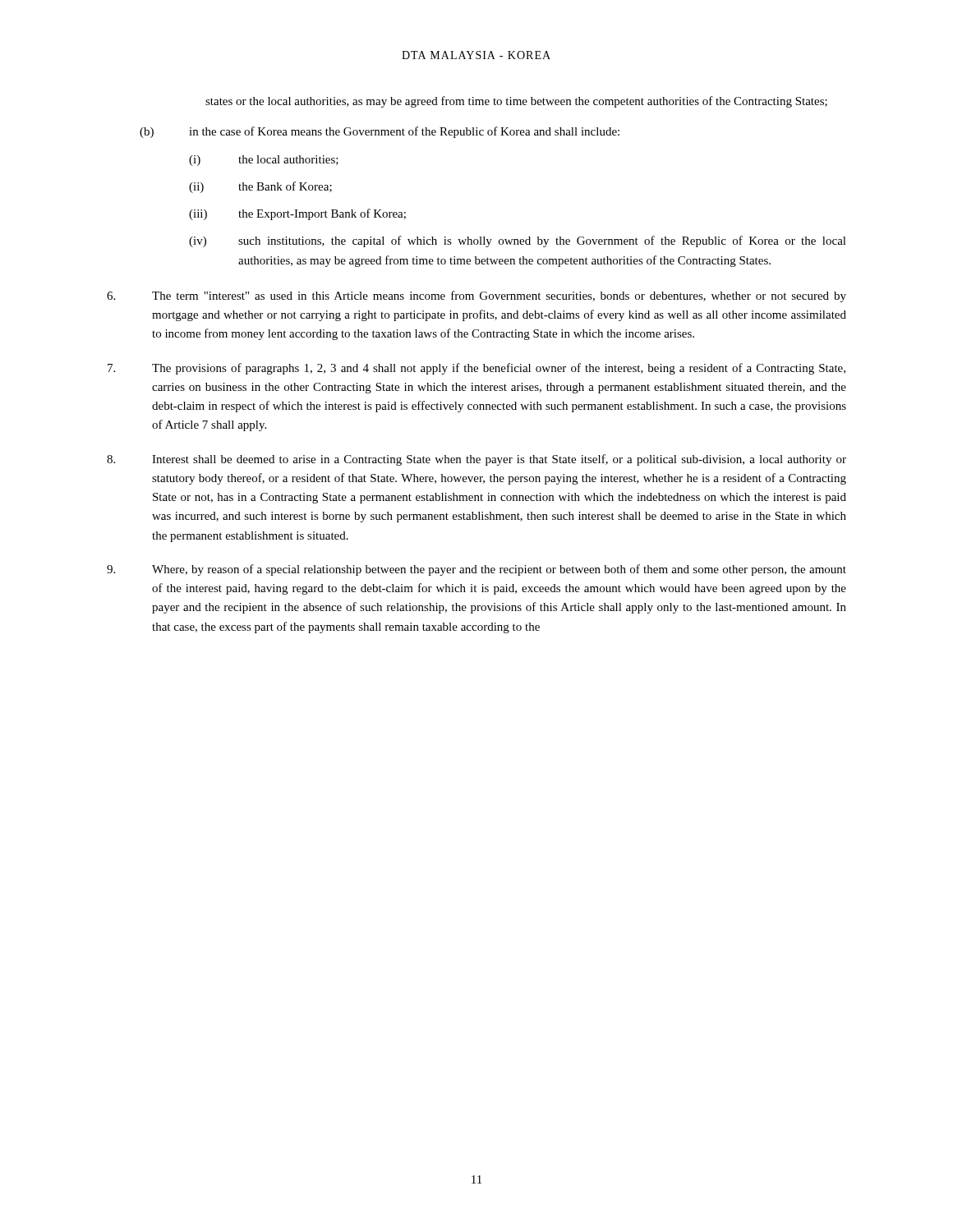Image resolution: width=953 pixels, height=1232 pixels.
Task: Locate the text starting "states or the local"
Action: pyautogui.click(x=517, y=101)
